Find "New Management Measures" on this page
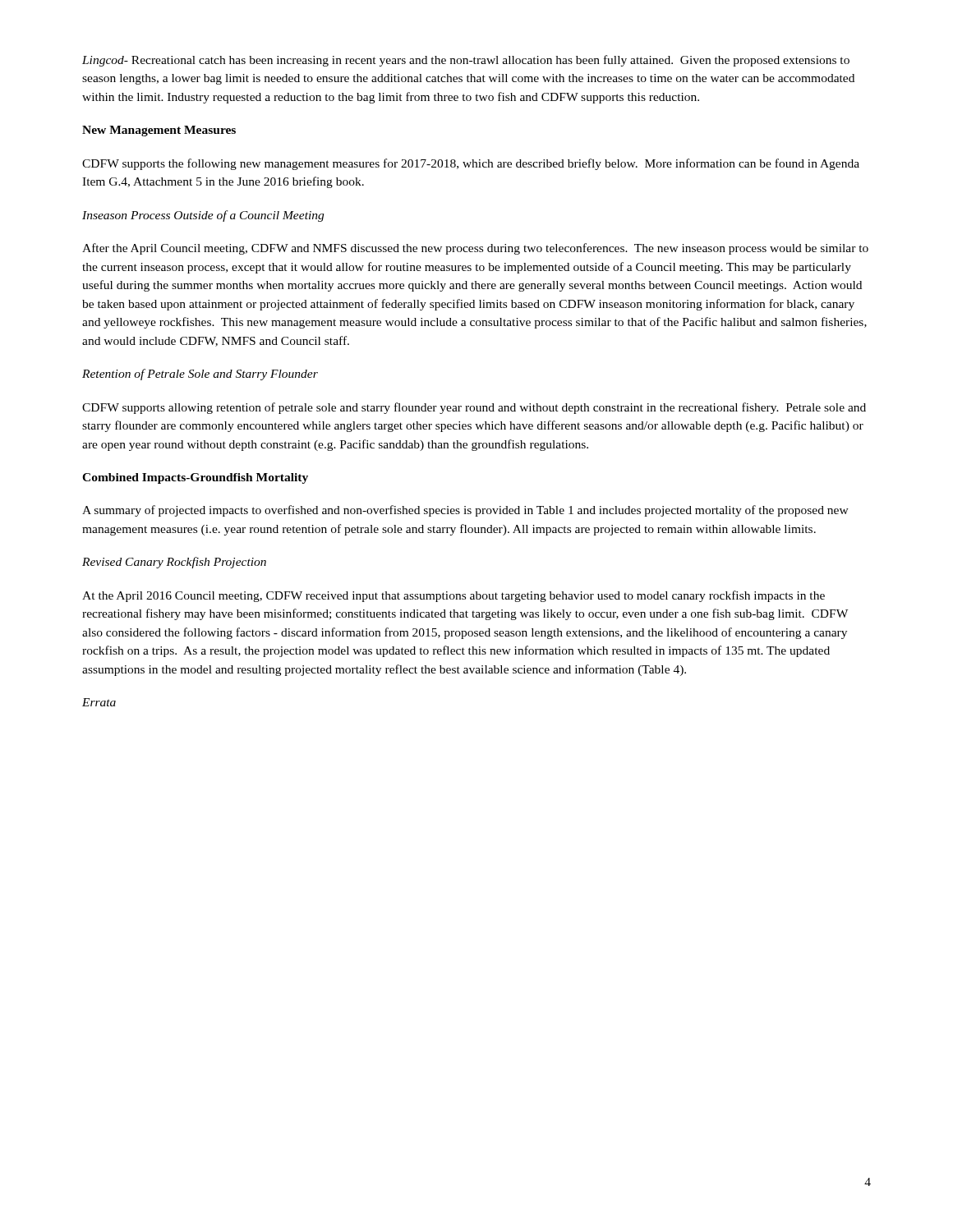The height and width of the screenshot is (1232, 953). click(x=159, y=131)
